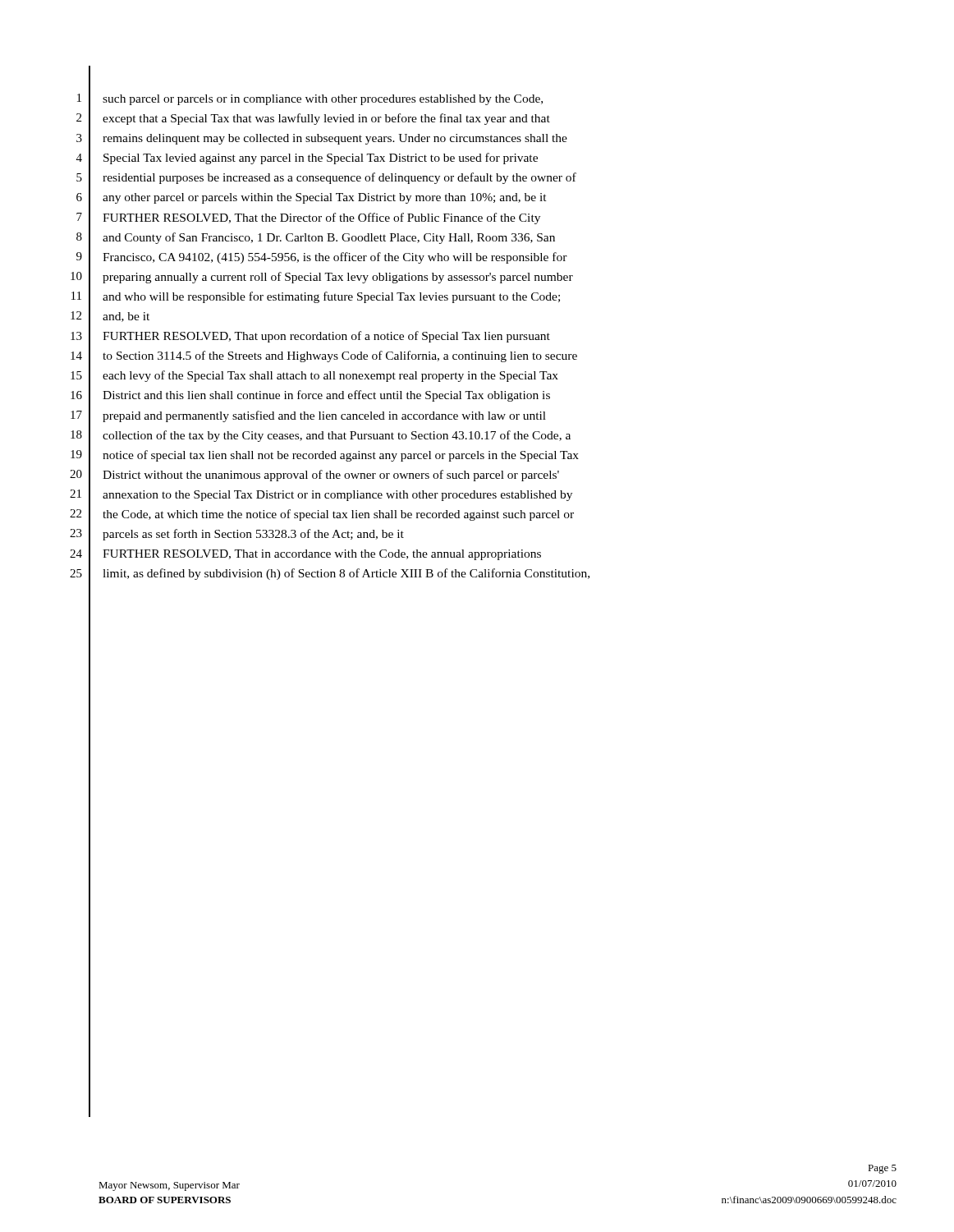Screen dimensions: 1232x954
Task: Click on the block starting "FURTHER RESOLVED, That upon recordation of a"
Action: tap(498, 435)
